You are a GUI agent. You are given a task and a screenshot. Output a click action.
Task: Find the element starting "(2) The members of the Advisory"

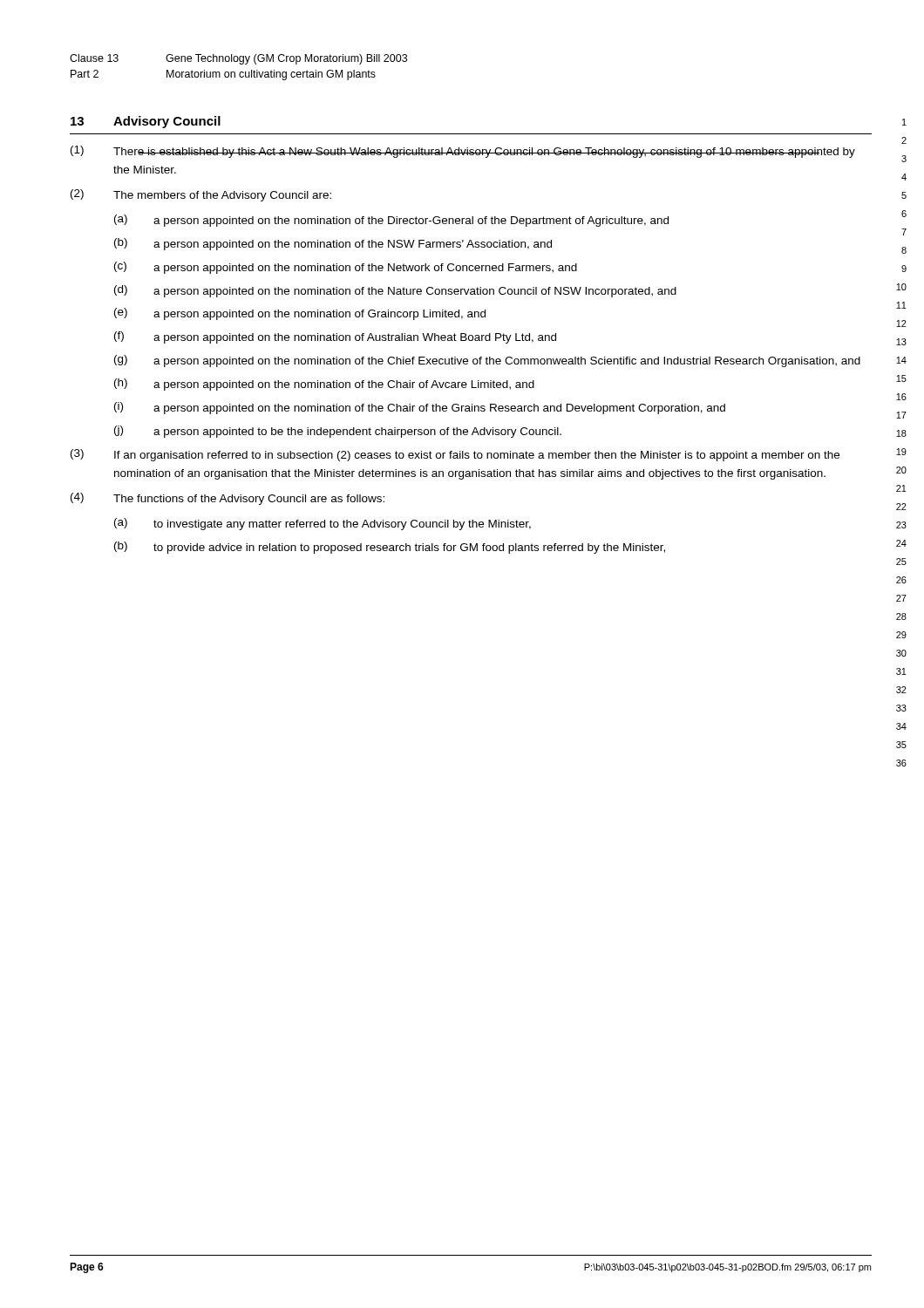click(x=201, y=195)
